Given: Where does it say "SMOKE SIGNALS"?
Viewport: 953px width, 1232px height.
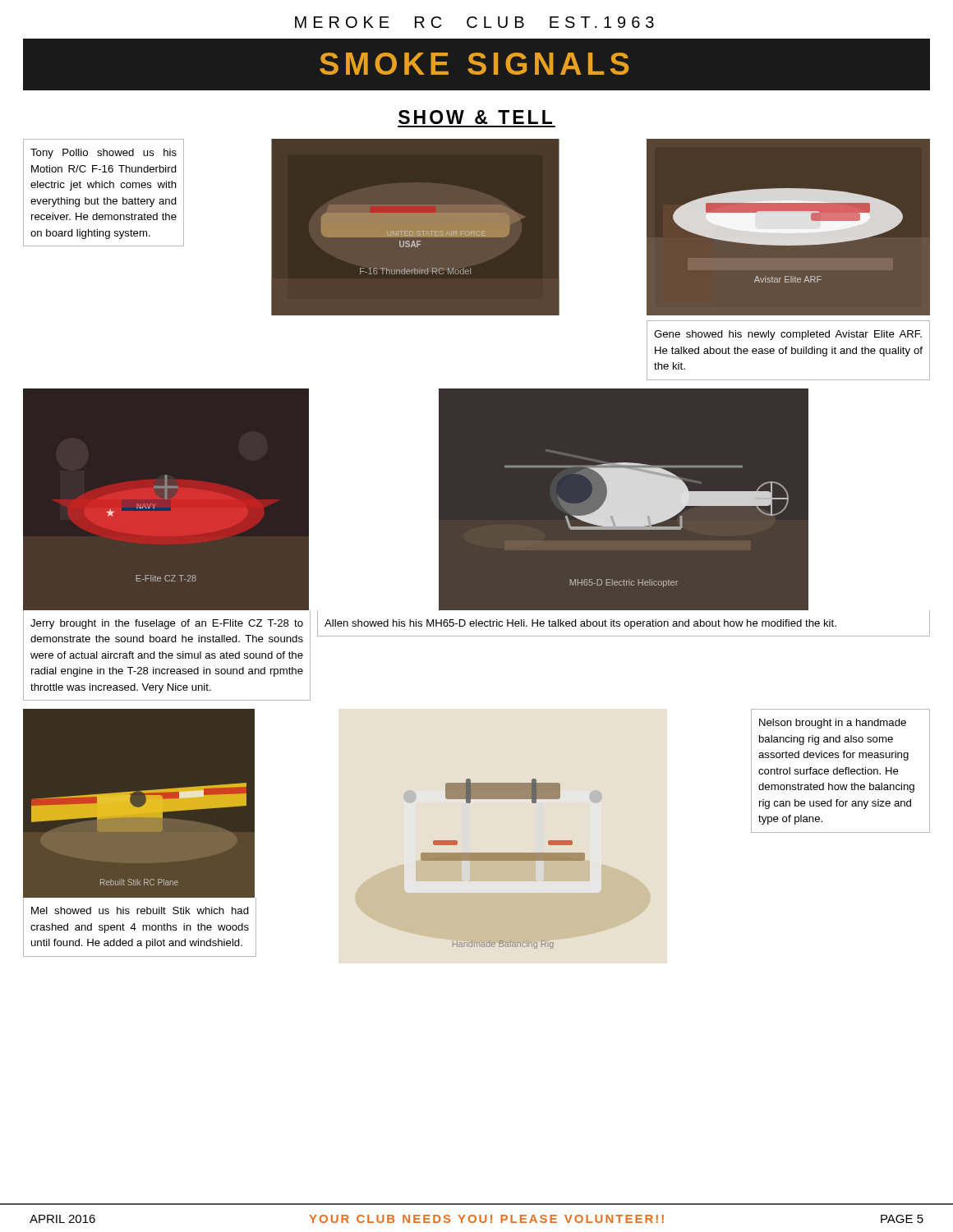Looking at the screenshot, I should 476,64.
